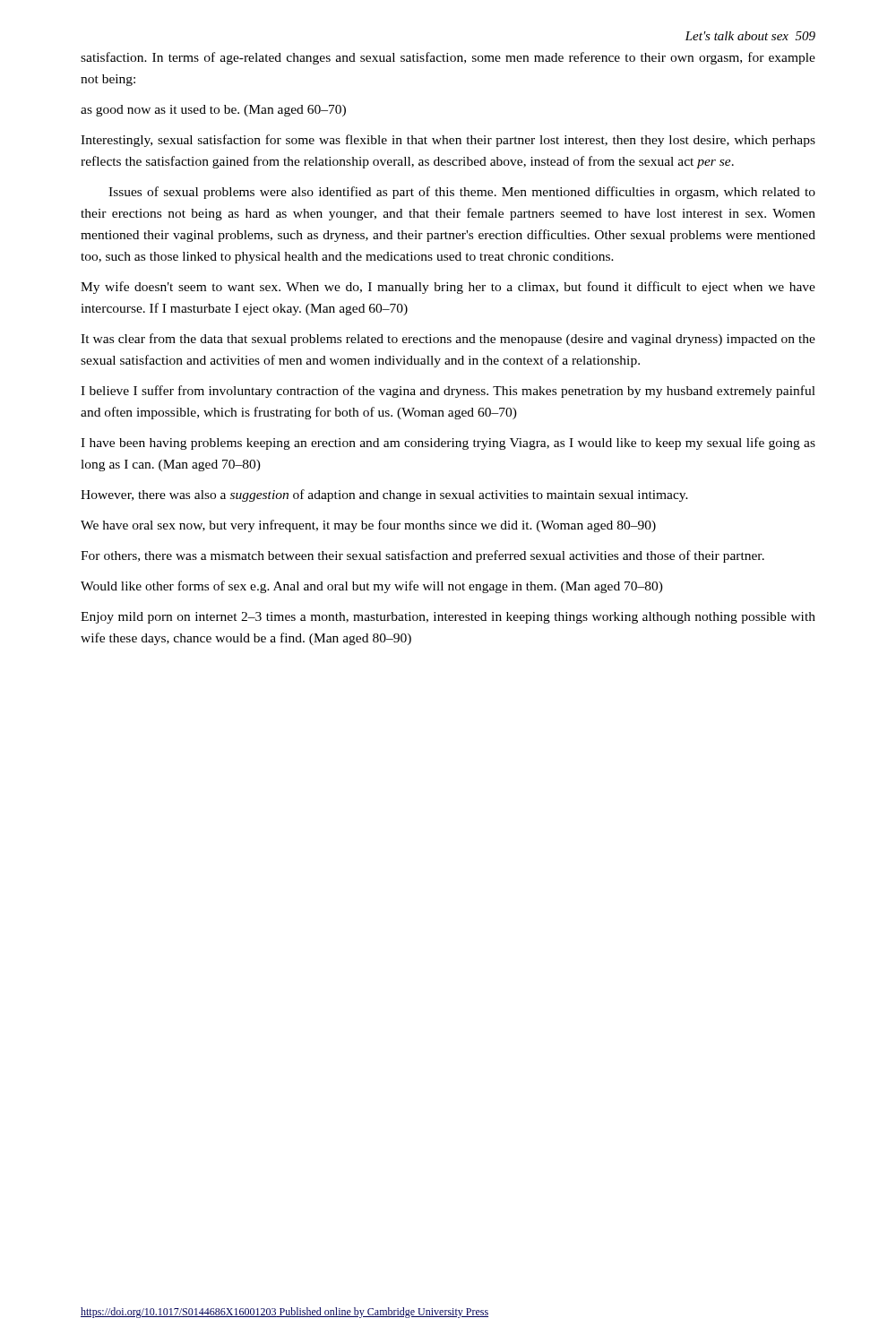Select the text block starting "However, there was also a"
Screen dimensions: 1344x896
click(x=448, y=495)
